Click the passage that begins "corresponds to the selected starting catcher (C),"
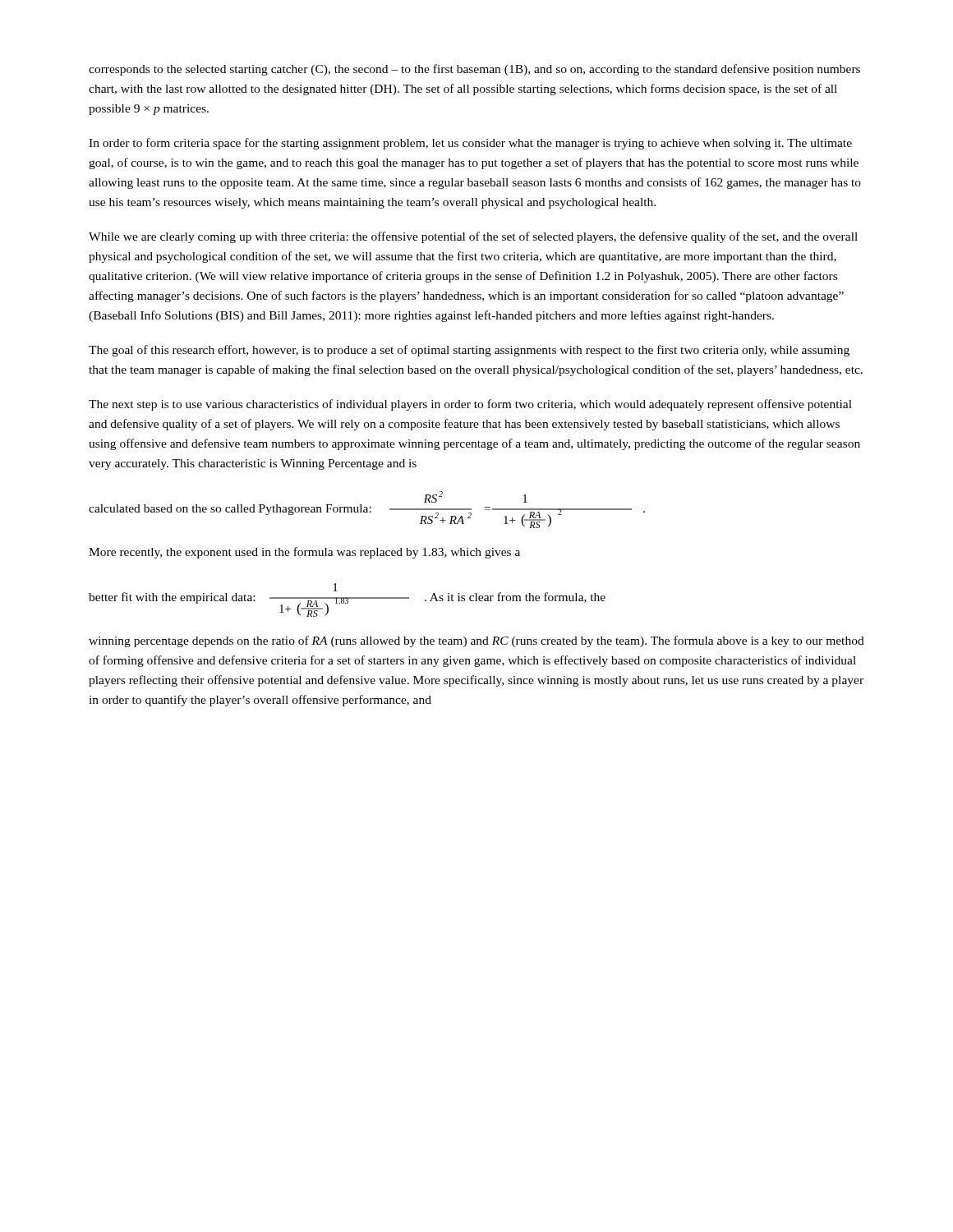The height and width of the screenshot is (1232, 953). [x=475, y=88]
